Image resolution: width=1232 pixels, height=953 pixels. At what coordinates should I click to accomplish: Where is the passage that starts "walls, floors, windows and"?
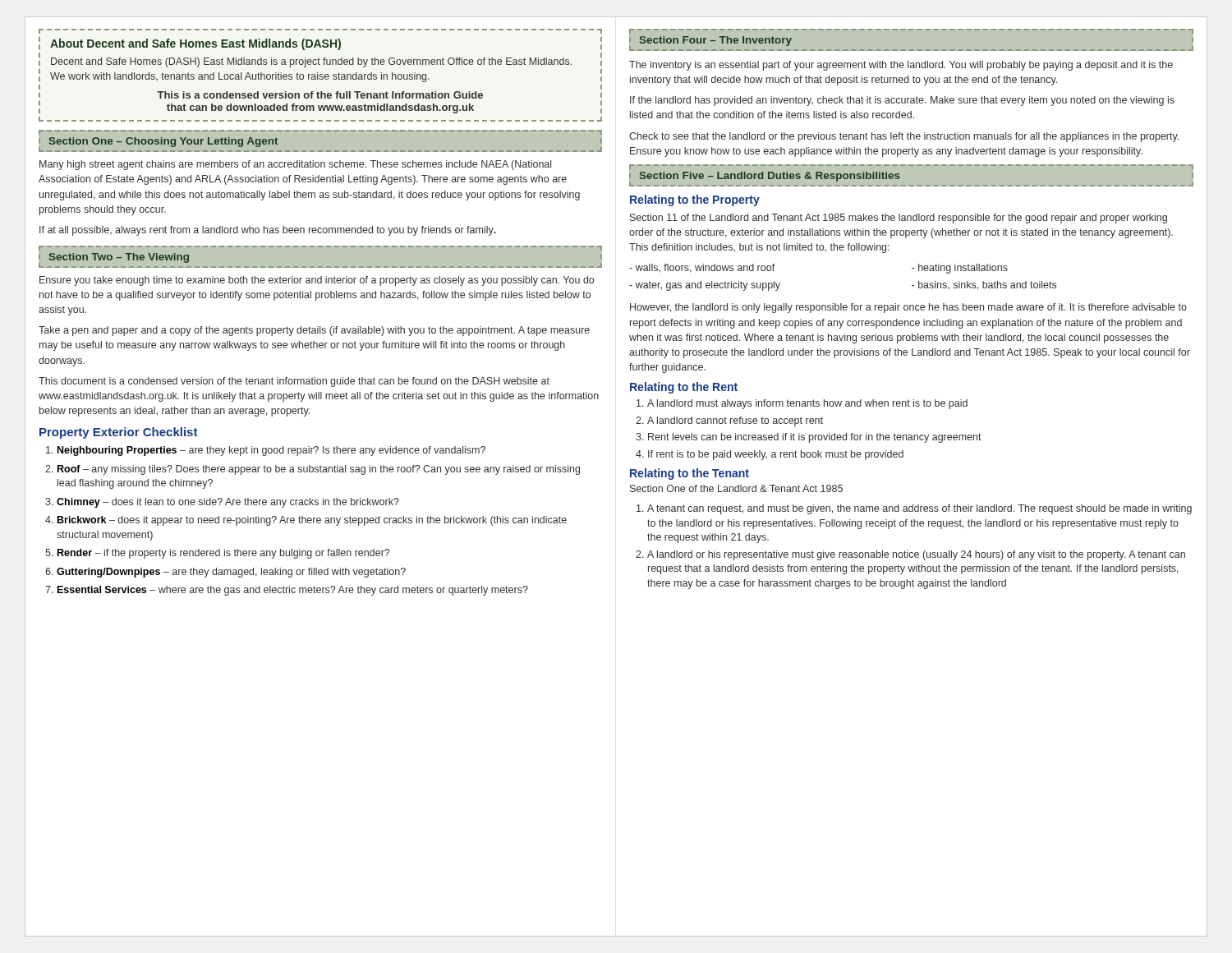coord(770,268)
